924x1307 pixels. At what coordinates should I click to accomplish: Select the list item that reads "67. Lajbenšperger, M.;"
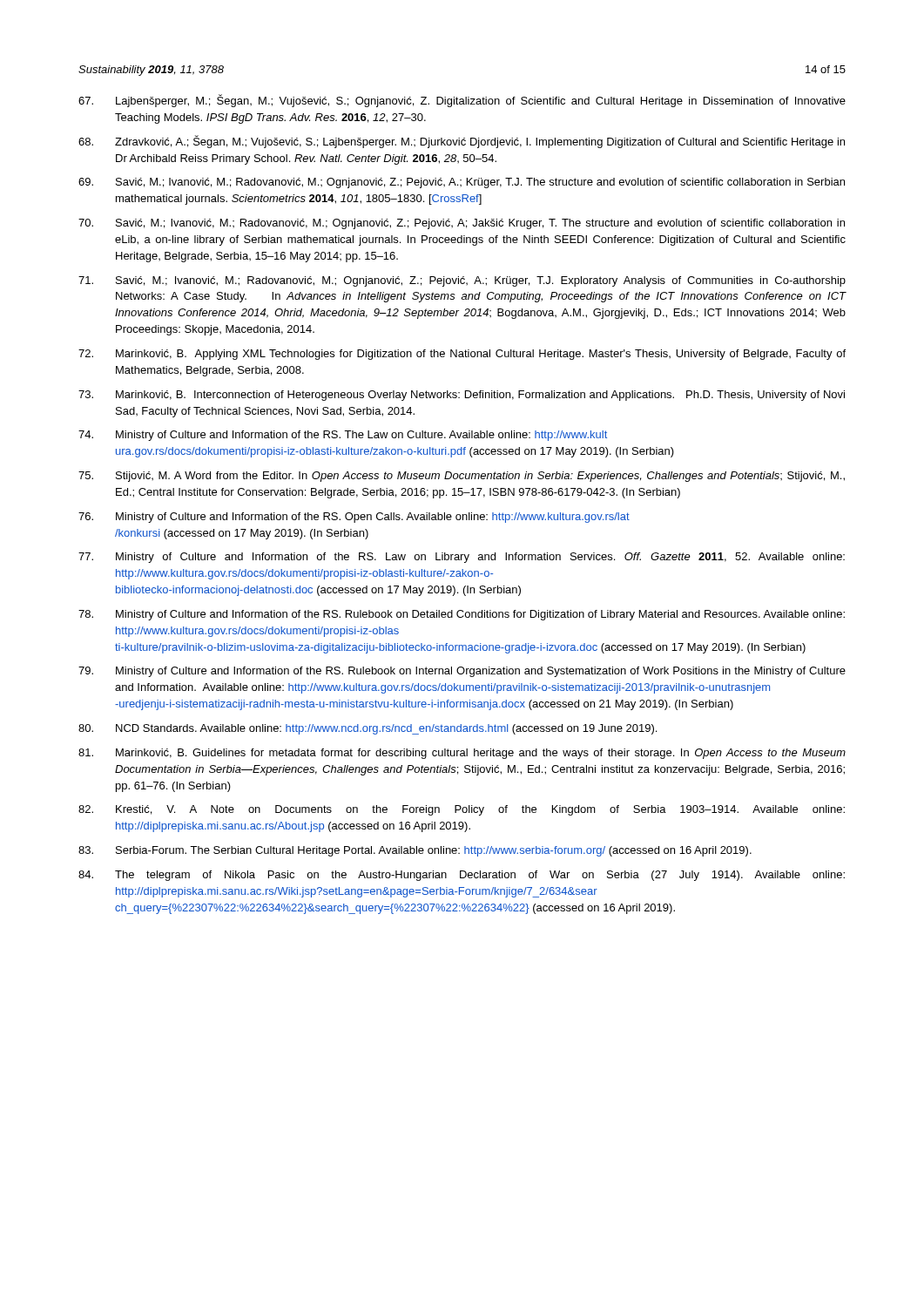tap(462, 110)
